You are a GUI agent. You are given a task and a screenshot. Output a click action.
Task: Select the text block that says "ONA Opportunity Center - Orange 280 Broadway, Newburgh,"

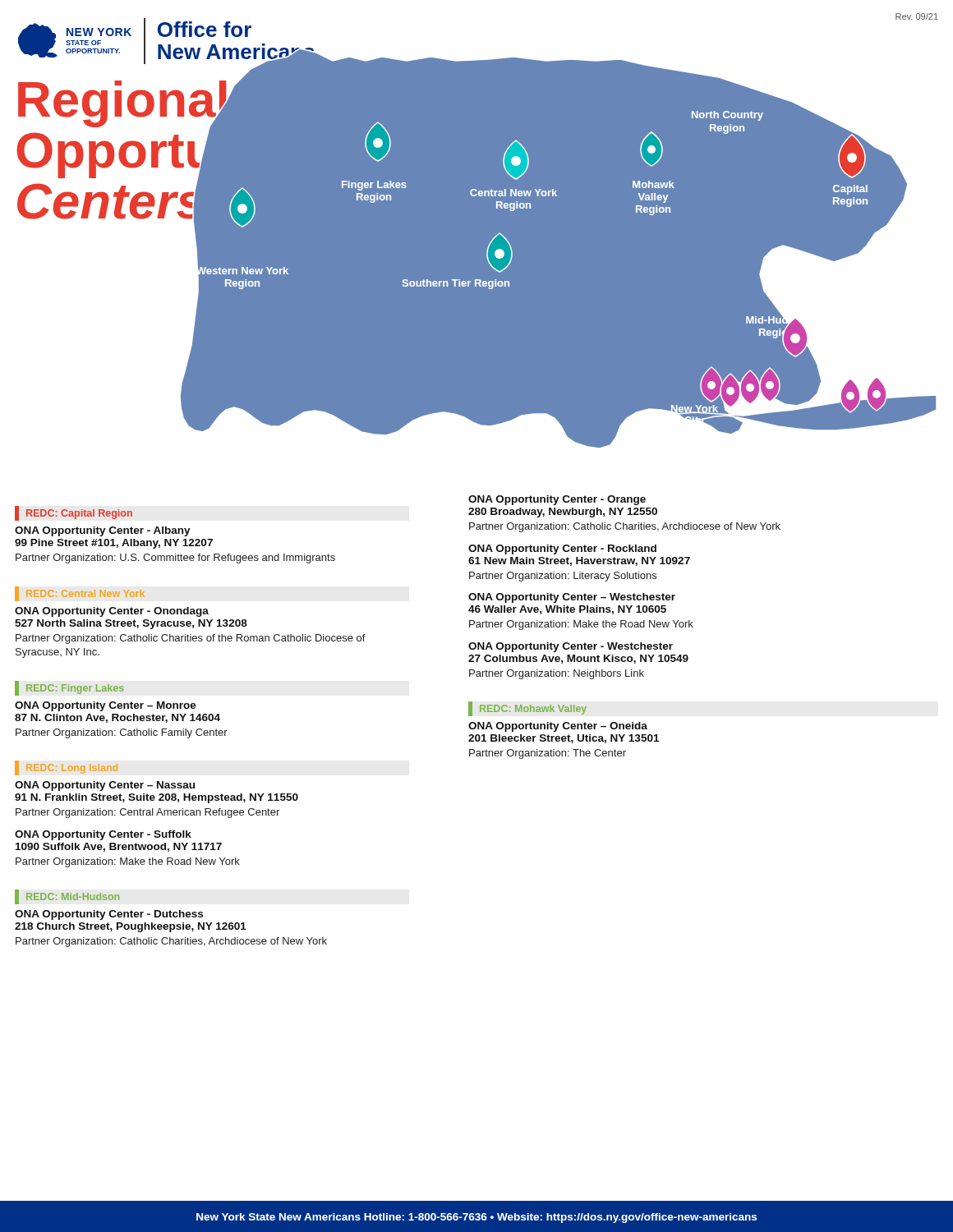coord(703,513)
